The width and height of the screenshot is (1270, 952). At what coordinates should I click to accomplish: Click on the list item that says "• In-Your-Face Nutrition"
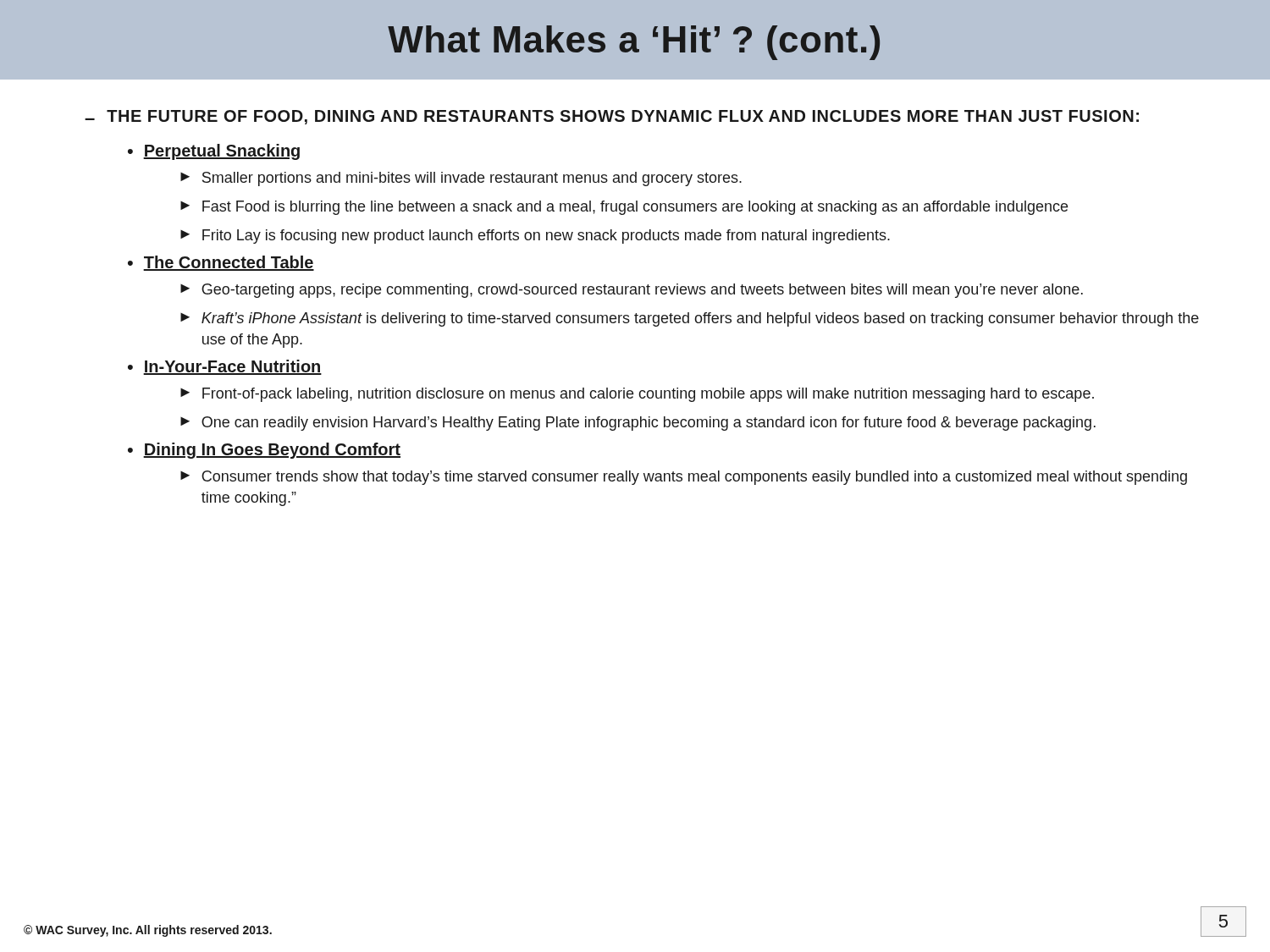click(x=224, y=368)
